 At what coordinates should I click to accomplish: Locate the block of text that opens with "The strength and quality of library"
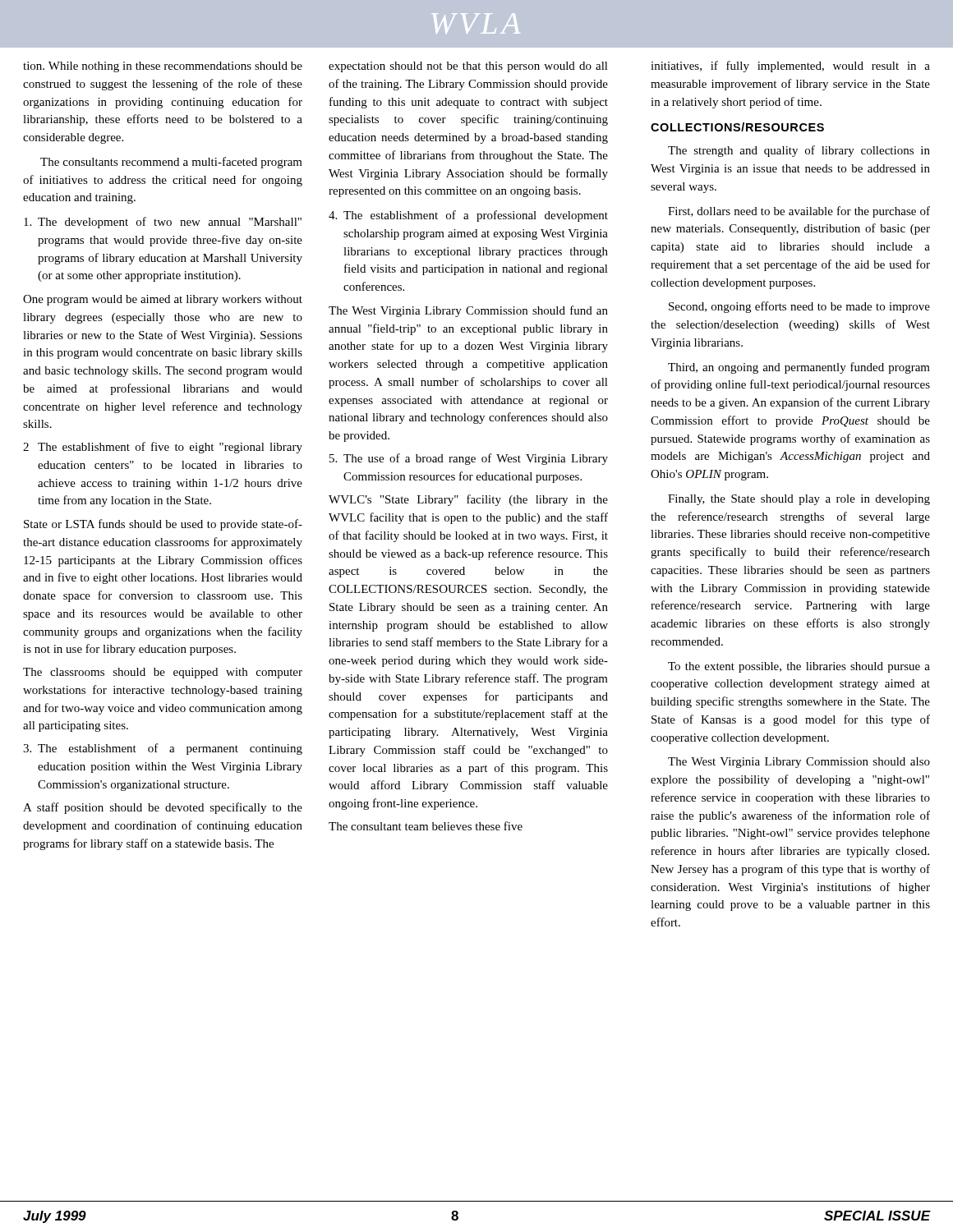tap(790, 537)
